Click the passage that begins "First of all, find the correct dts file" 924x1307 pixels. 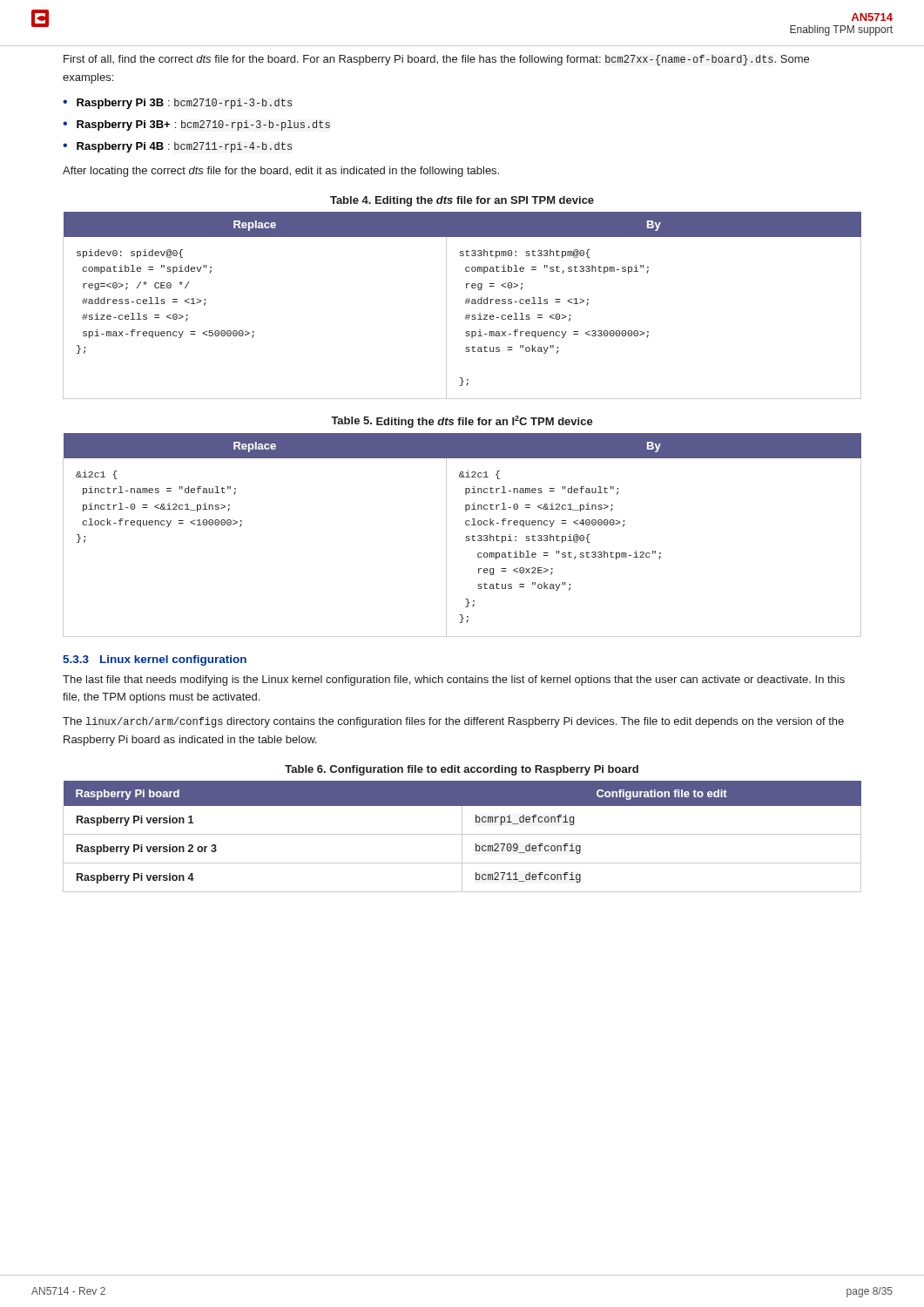coord(436,68)
